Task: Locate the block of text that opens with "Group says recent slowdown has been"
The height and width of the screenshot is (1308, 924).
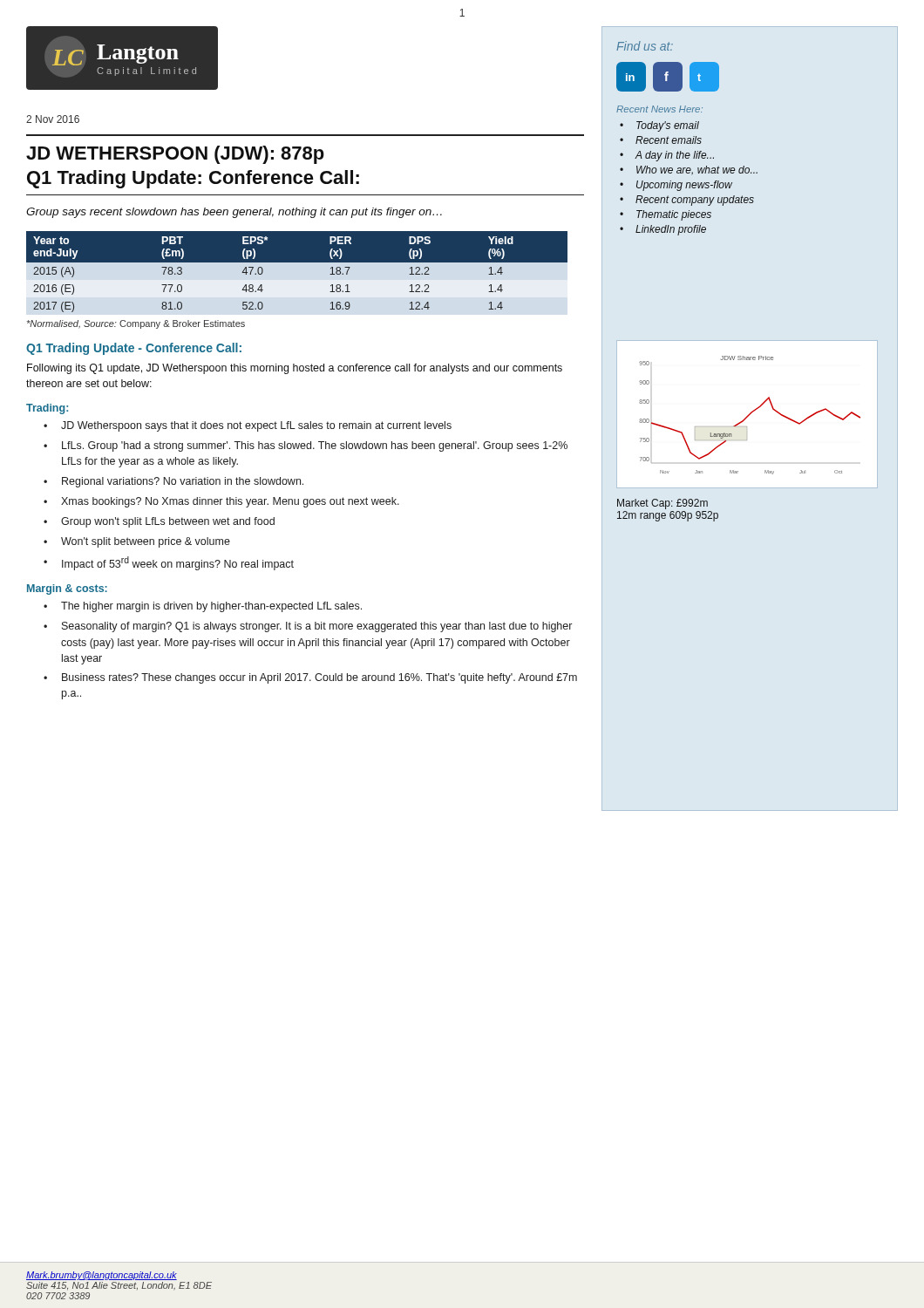Action: coord(235,212)
